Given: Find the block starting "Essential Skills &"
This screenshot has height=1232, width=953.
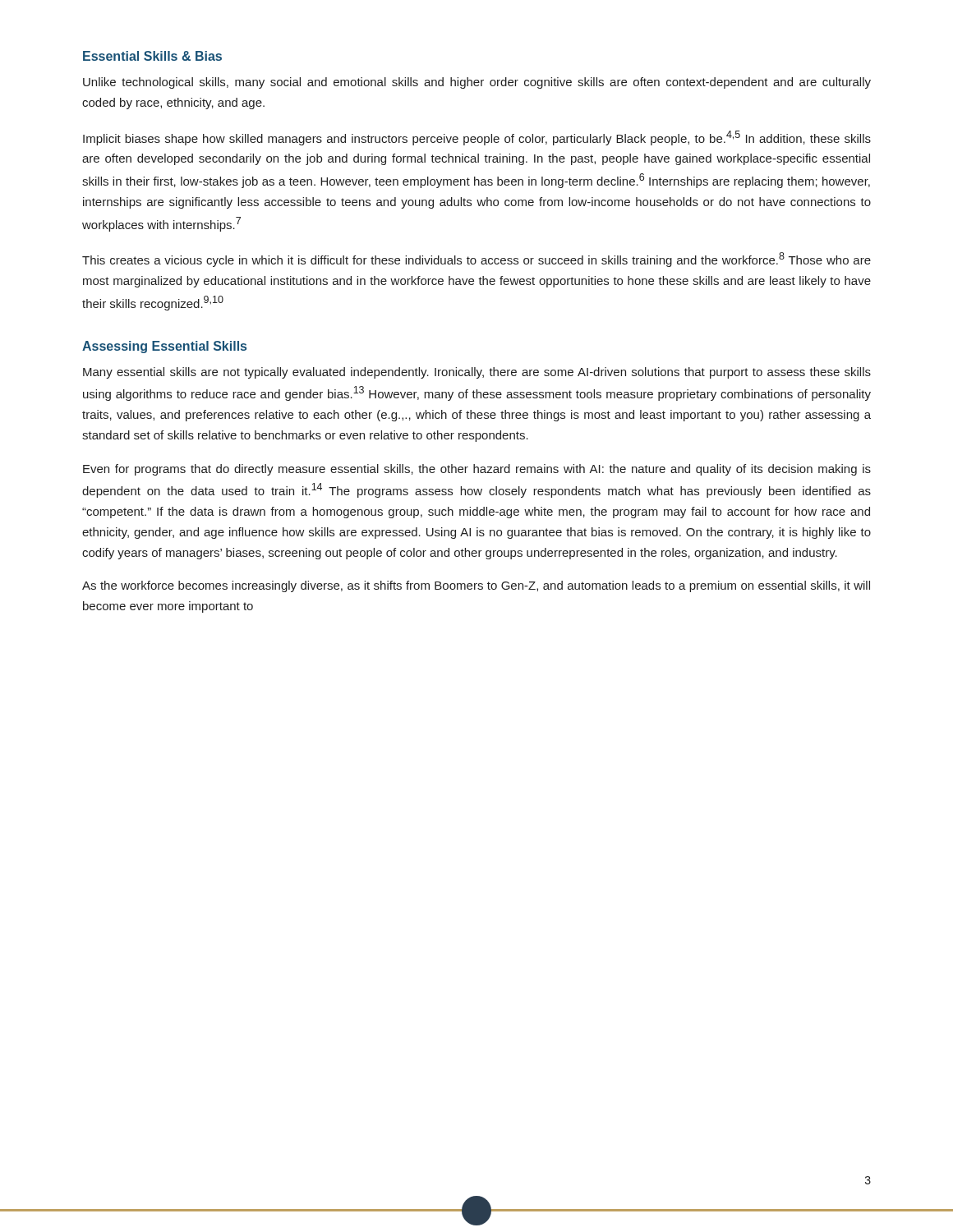Looking at the screenshot, I should click(152, 56).
